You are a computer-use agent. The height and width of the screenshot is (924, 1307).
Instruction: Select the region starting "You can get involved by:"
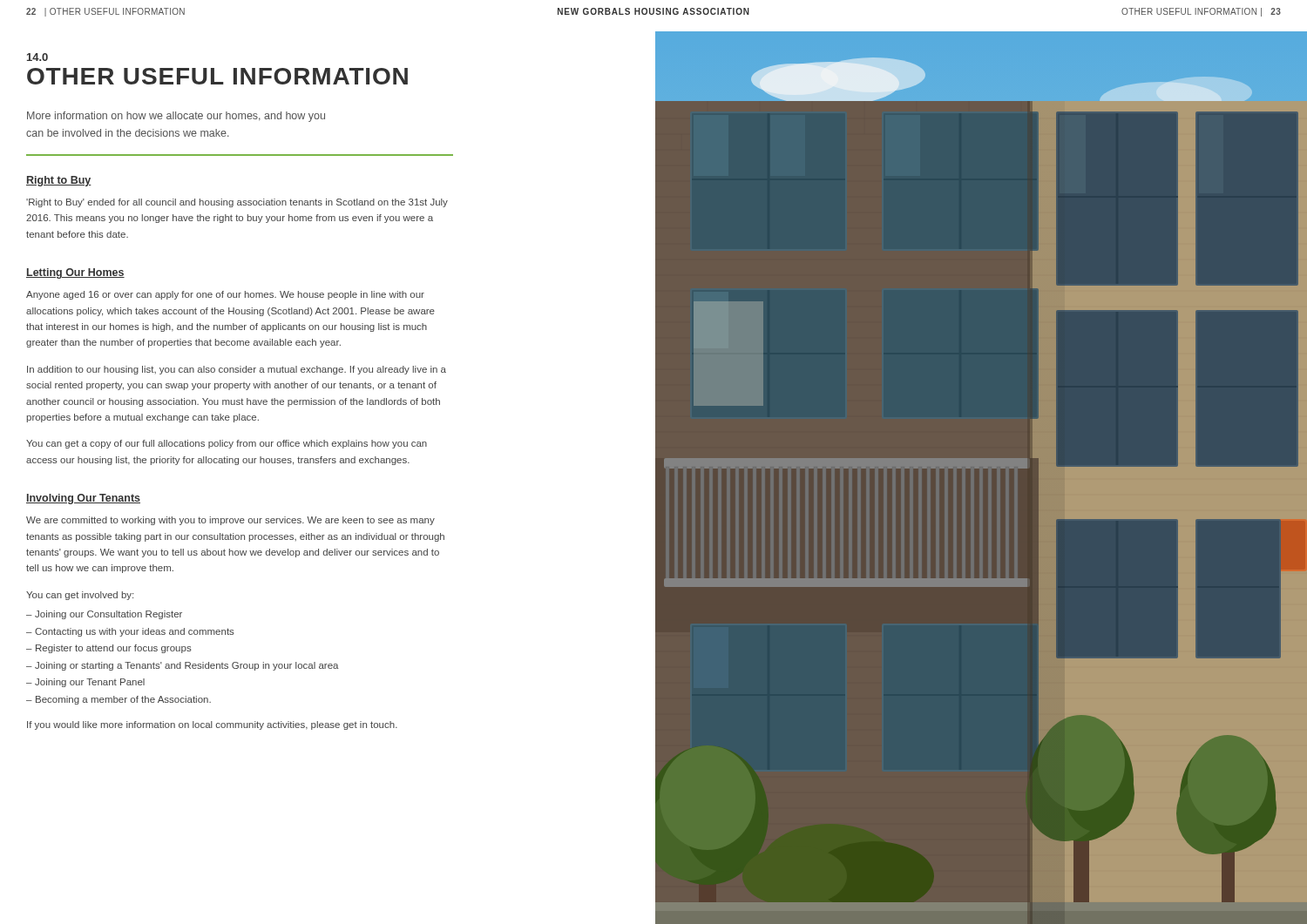point(80,596)
